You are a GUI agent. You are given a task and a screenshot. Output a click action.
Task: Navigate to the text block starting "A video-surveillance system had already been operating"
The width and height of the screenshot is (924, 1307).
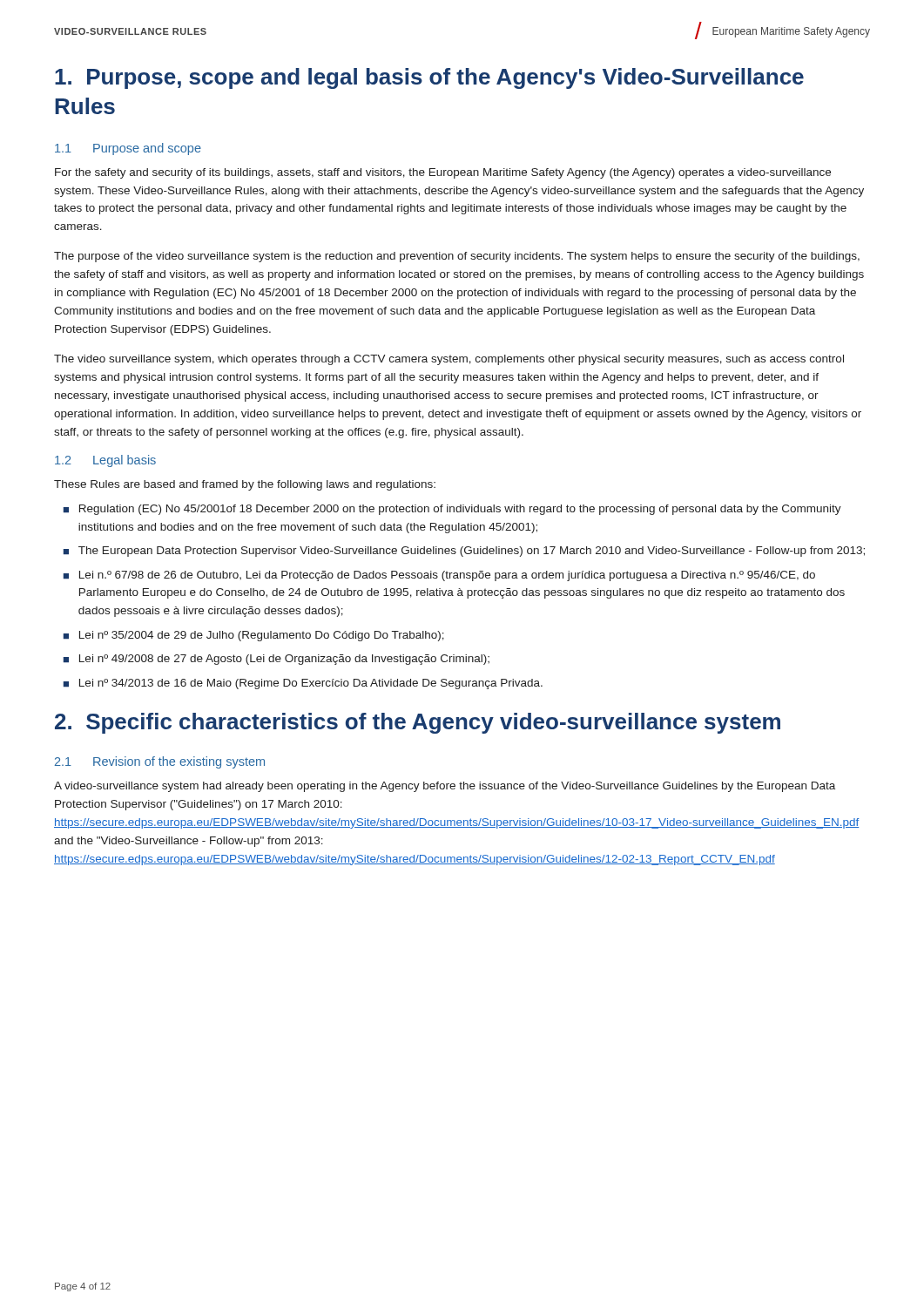(456, 822)
